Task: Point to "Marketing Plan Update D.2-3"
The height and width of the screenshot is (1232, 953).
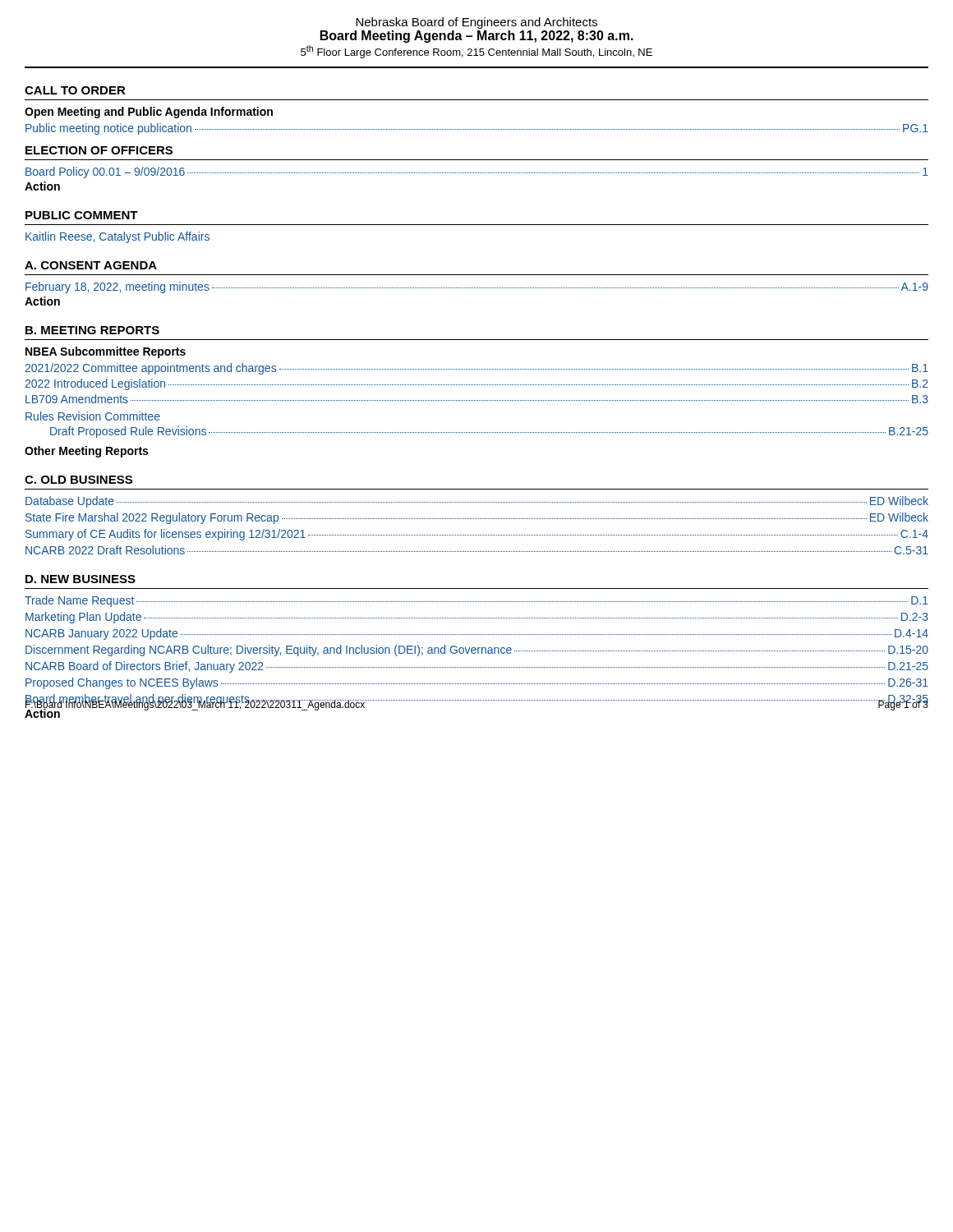Action: pyautogui.click(x=476, y=617)
